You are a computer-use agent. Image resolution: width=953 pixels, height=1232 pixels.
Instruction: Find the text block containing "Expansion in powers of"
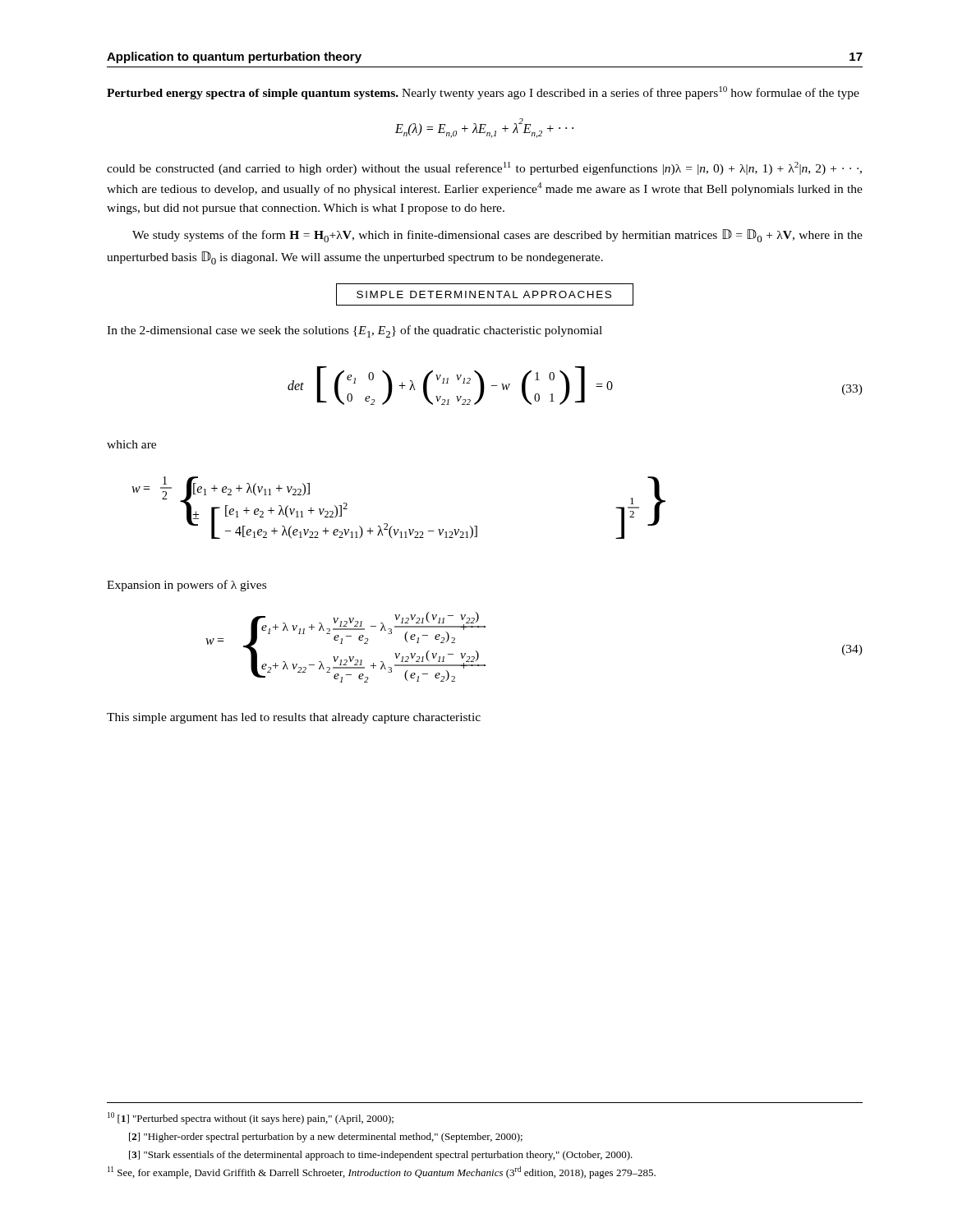pyautogui.click(x=186, y=586)
